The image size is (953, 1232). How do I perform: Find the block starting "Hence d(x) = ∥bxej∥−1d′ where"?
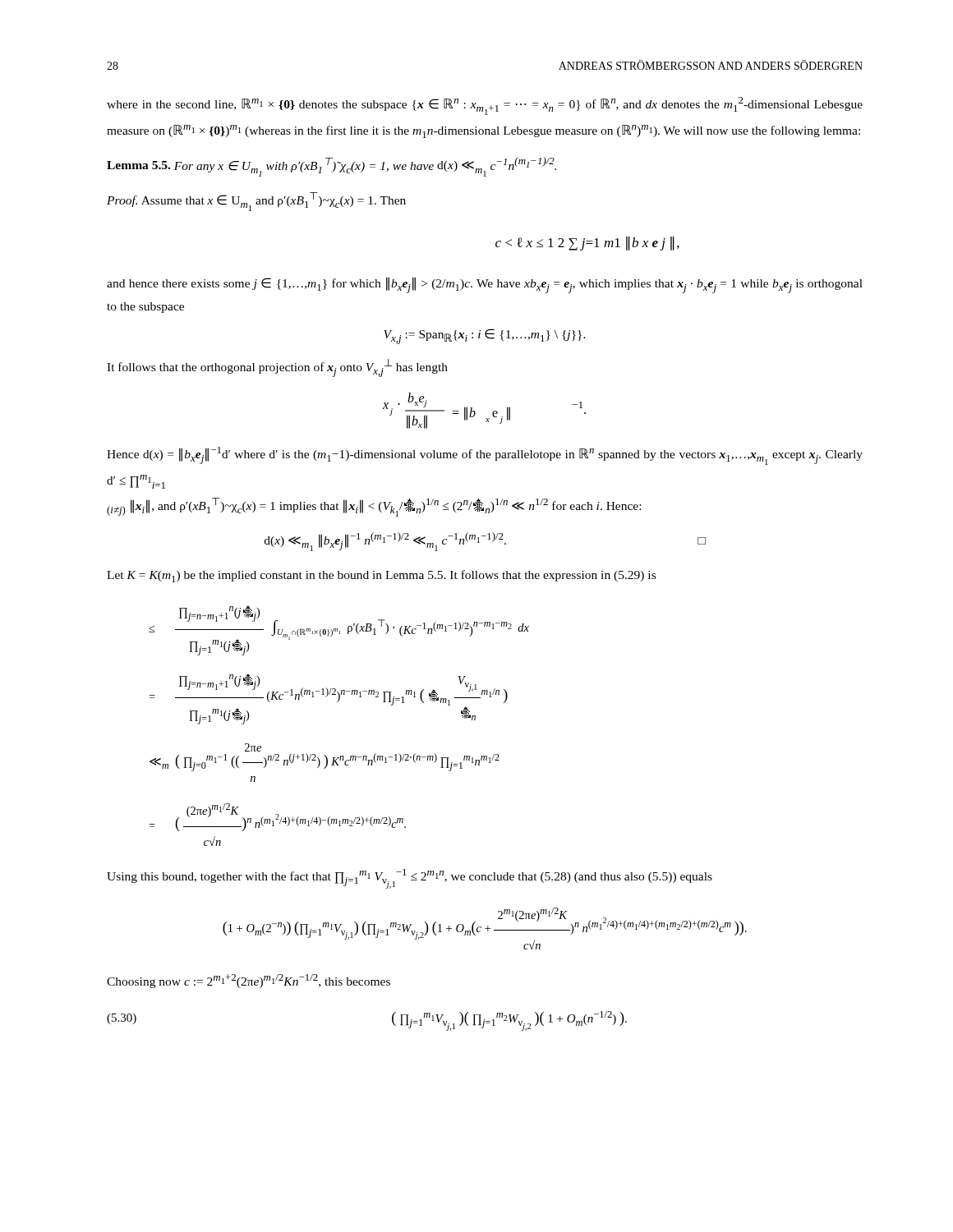click(485, 456)
